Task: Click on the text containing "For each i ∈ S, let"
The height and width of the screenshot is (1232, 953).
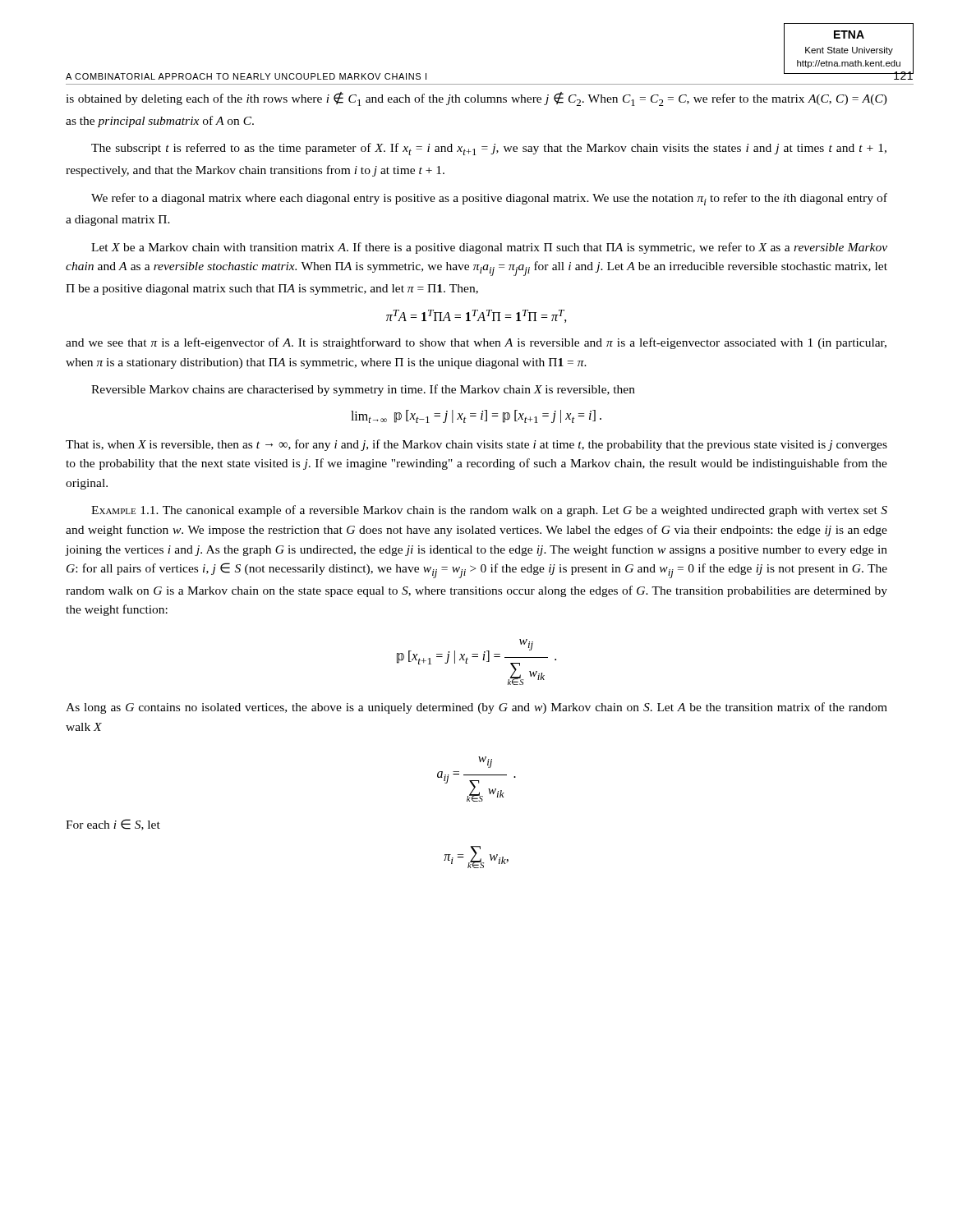Action: coord(113,824)
